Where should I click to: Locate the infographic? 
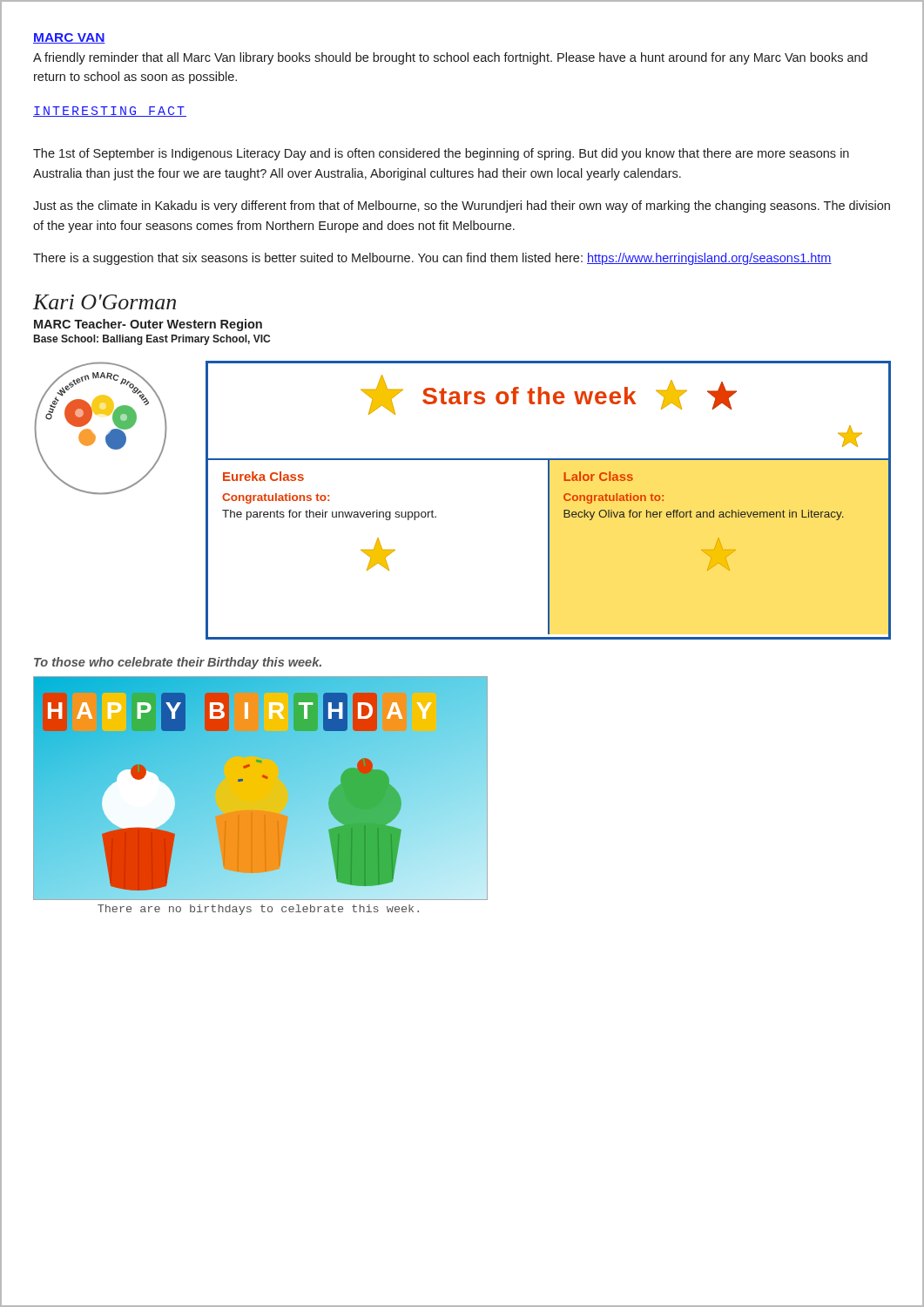coord(548,501)
